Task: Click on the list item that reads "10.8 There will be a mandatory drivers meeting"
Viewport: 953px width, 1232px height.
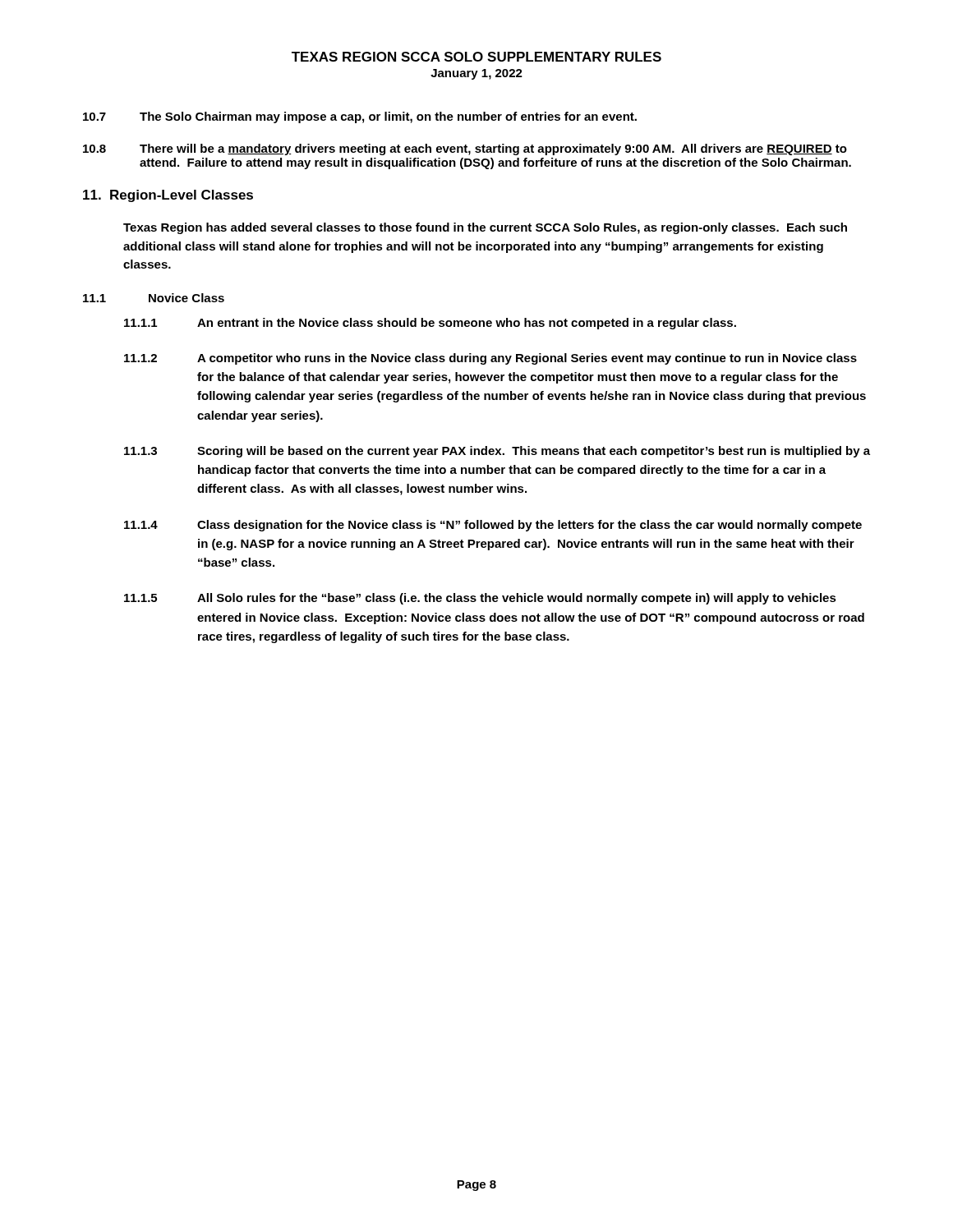Action: 476,155
